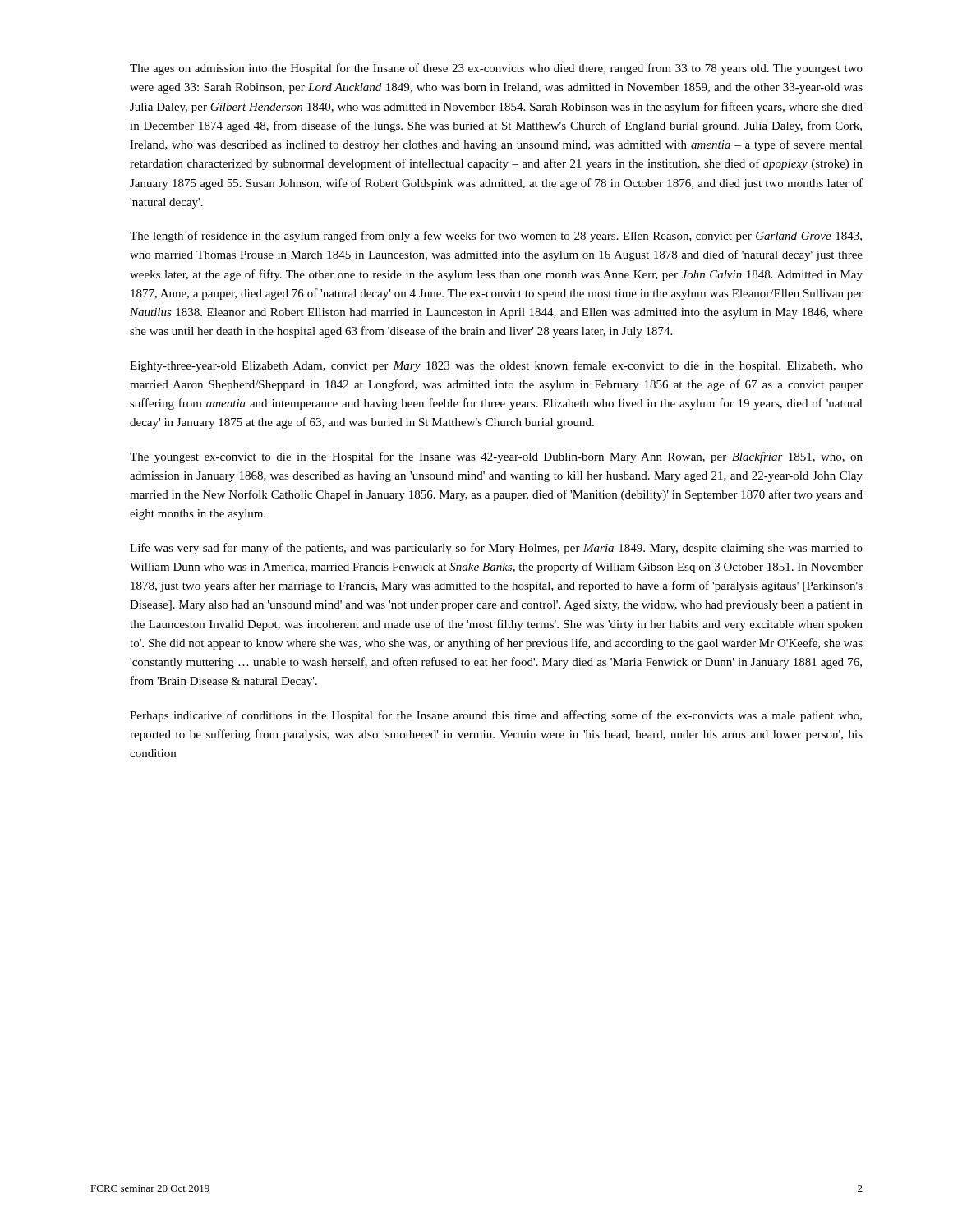Navigate to the block starting "The youngest ex-convict to"
The height and width of the screenshot is (1232, 953).
(x=496, y=485)
